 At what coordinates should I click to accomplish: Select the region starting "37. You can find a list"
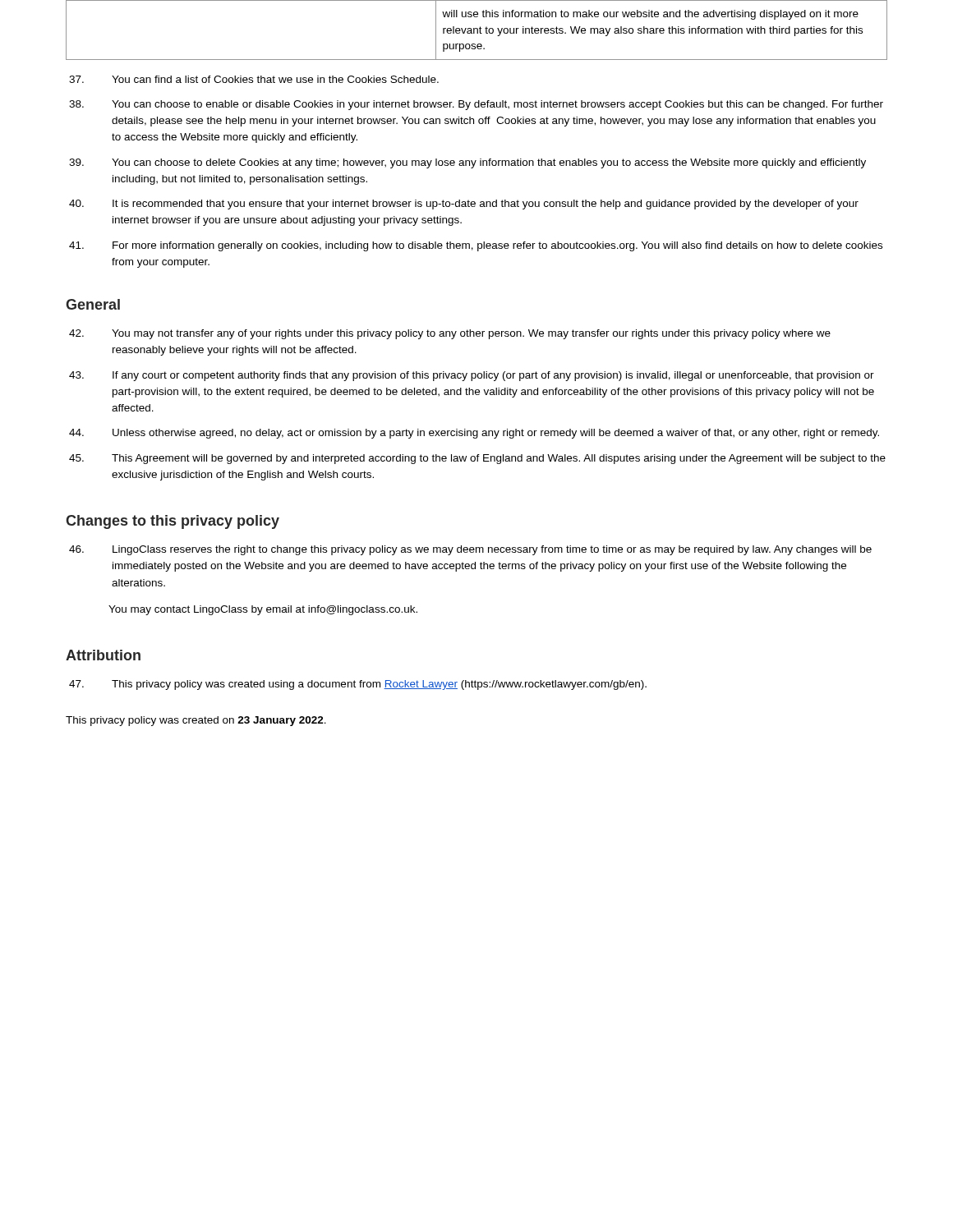pos(254,79)
